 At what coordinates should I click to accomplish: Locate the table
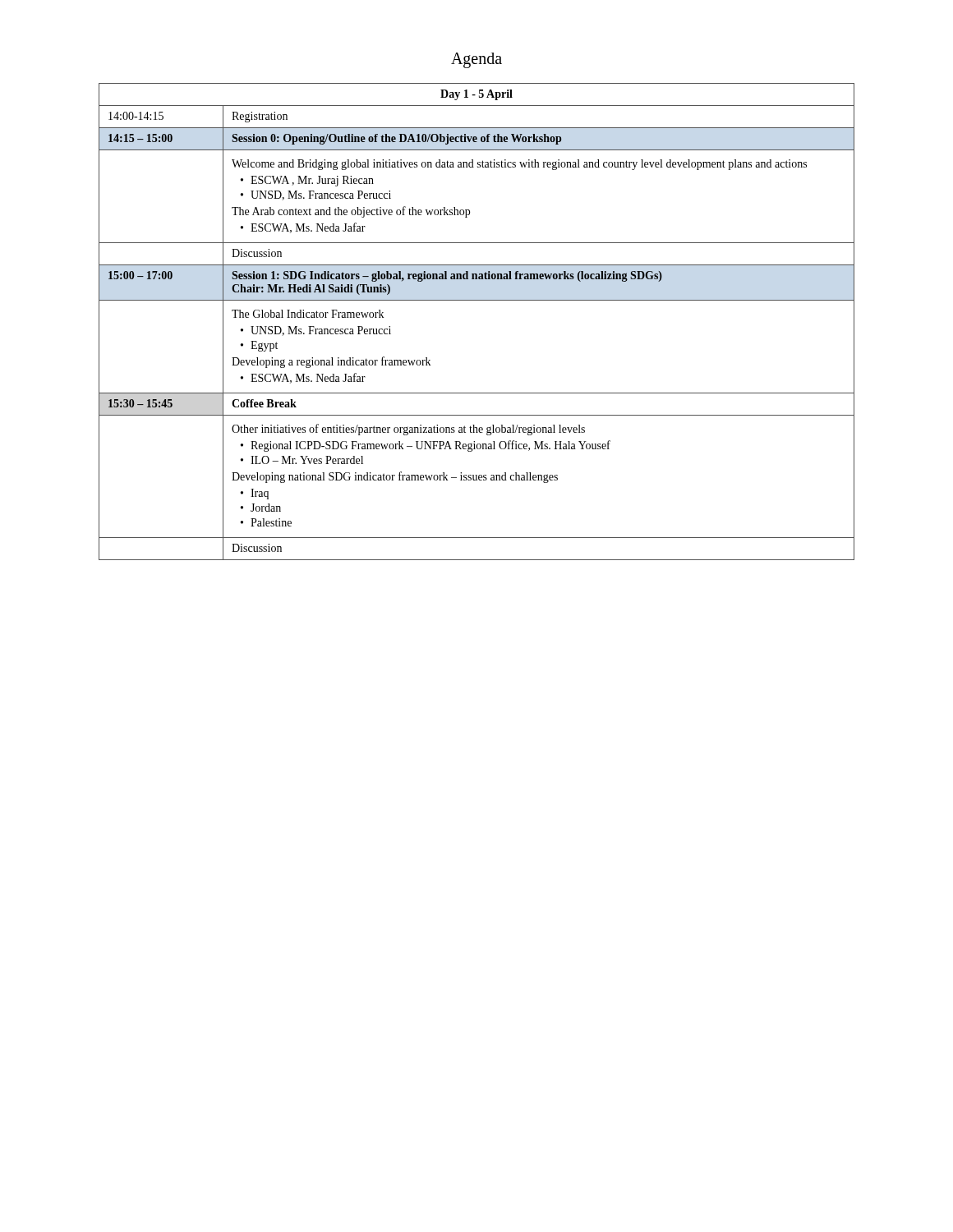click(x=476, y=322)
